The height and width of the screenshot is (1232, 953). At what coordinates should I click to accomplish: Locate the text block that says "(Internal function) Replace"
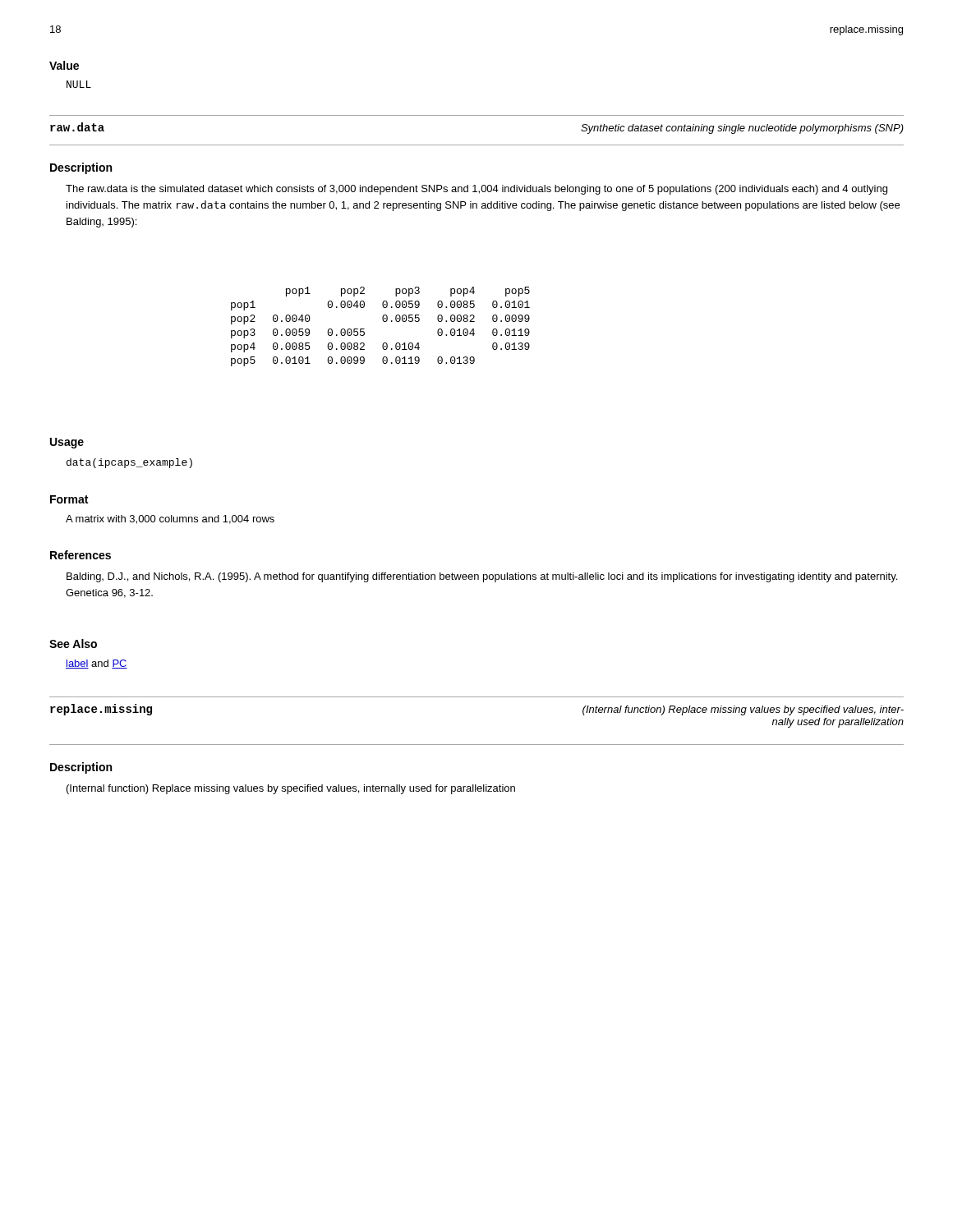coord(291,788)
